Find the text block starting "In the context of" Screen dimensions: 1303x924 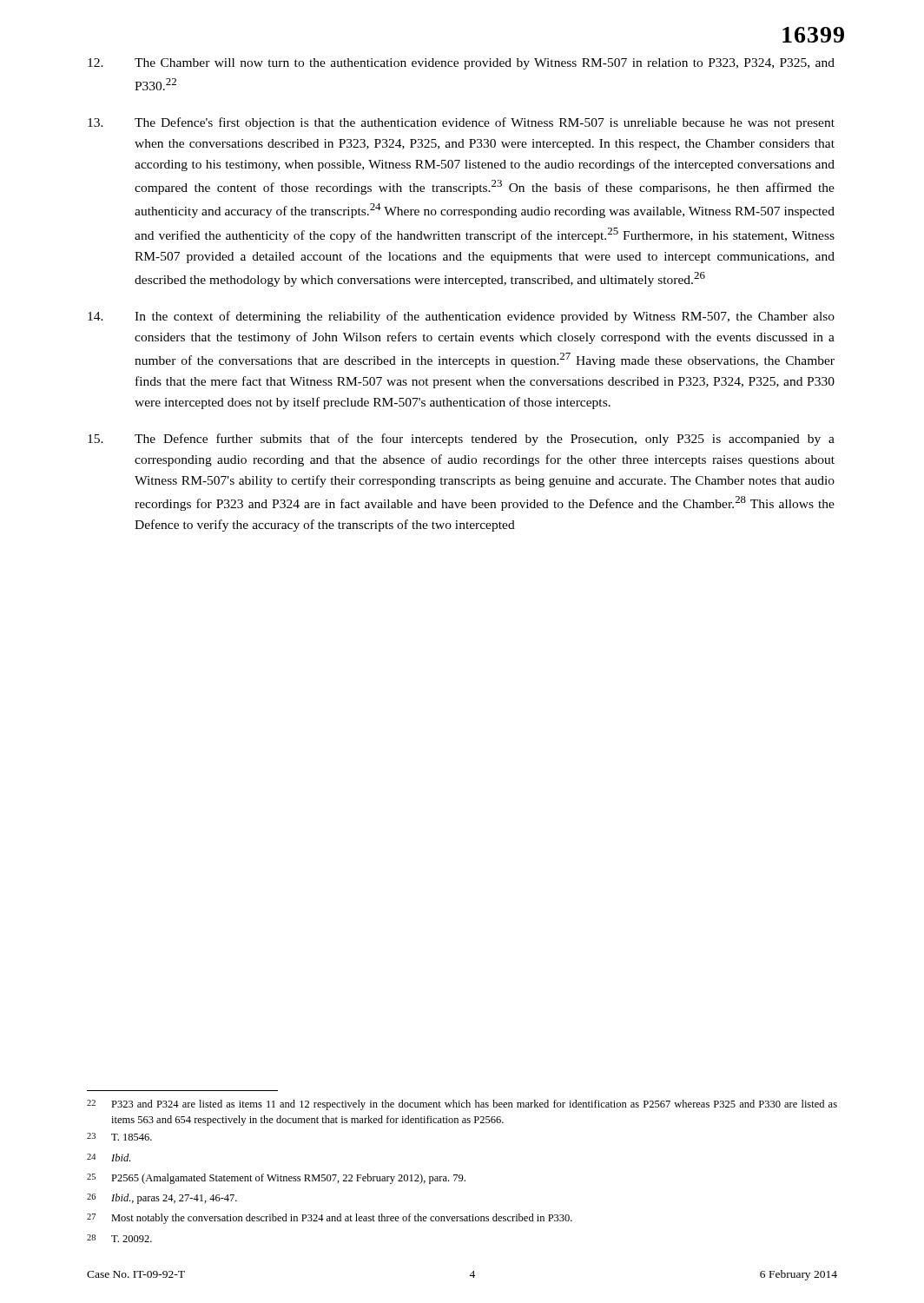point(461,359)
